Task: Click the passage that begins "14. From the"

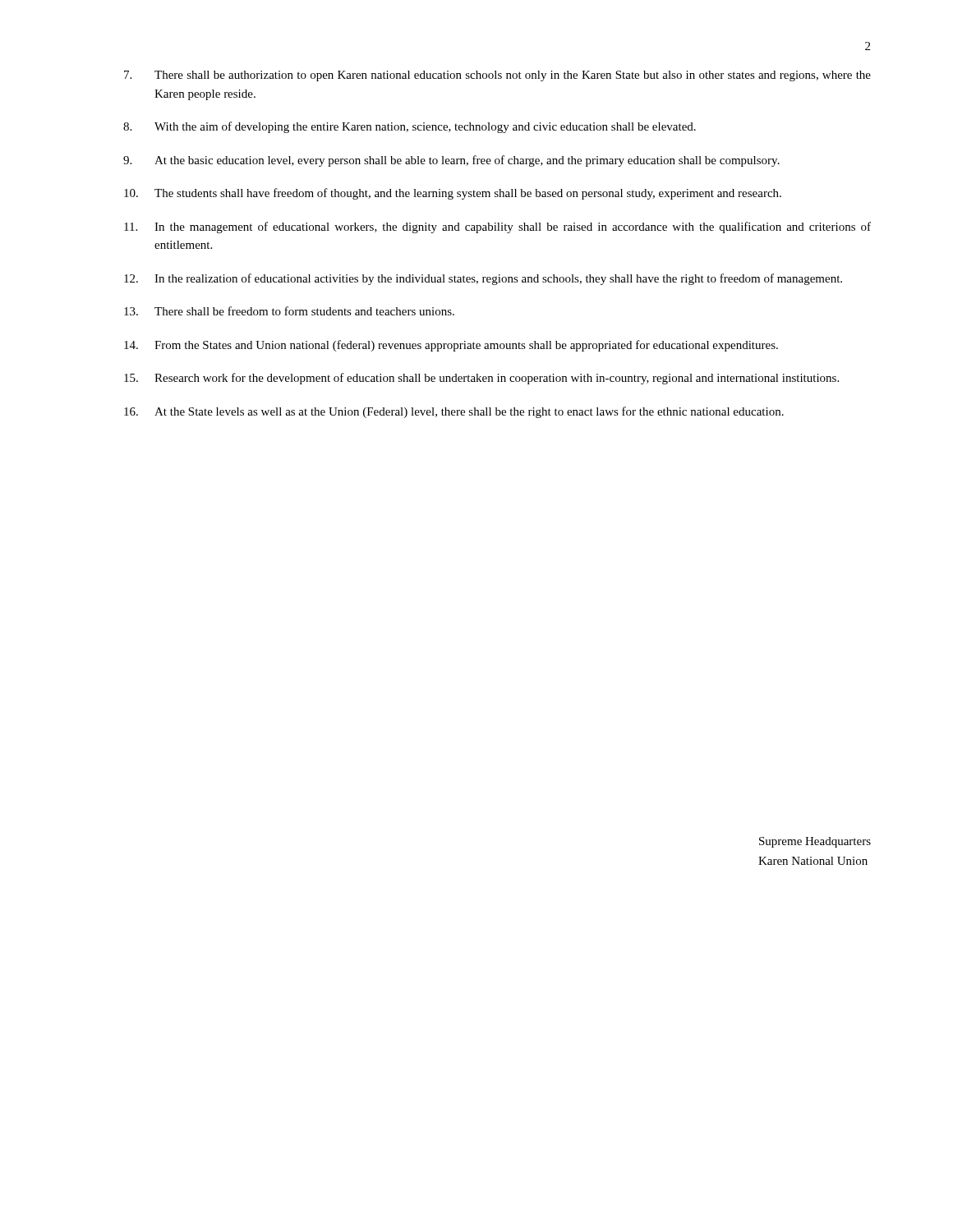Action: tap(497, 345)
